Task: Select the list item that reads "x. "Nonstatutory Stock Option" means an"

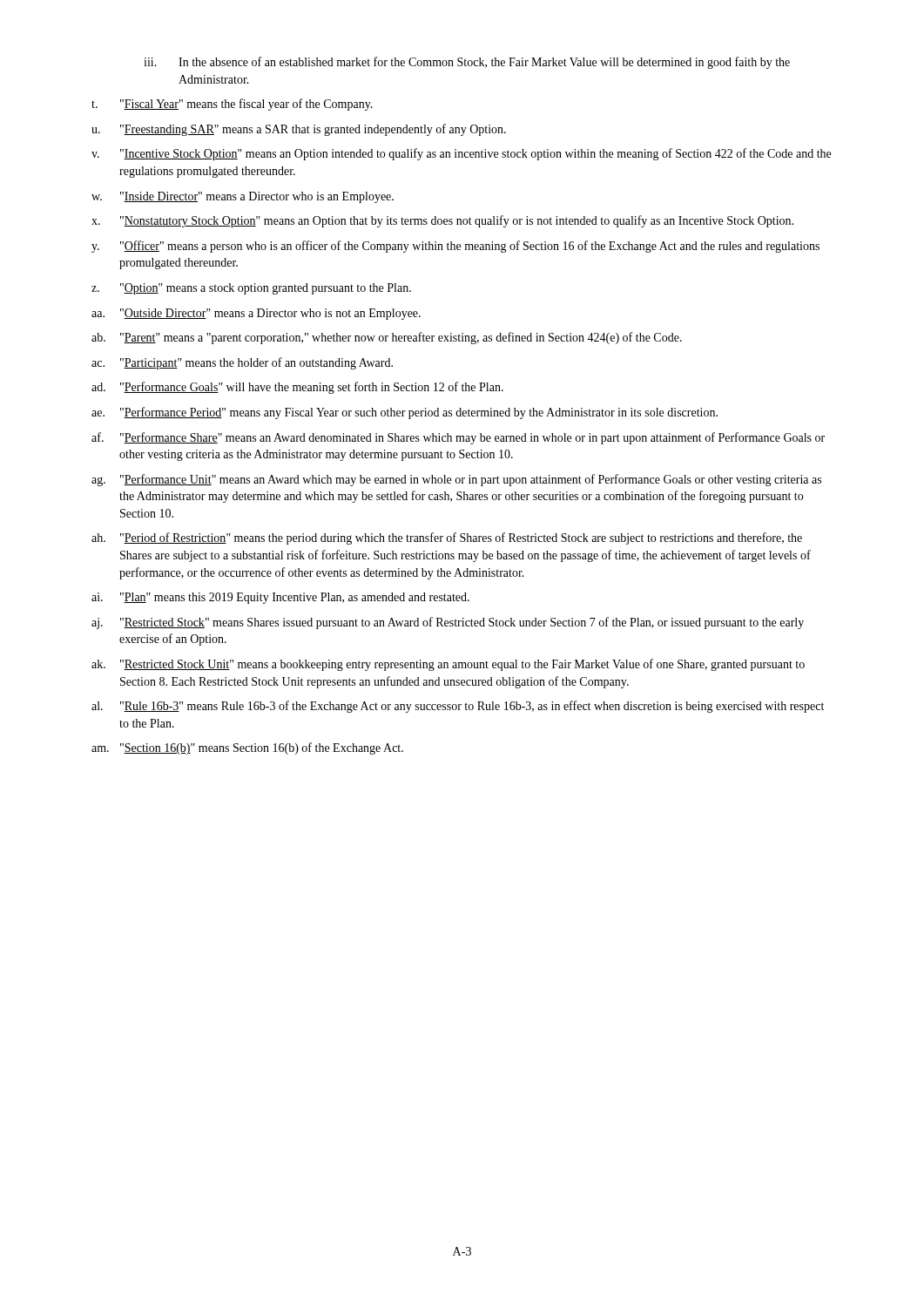Action: coord(462,221)
